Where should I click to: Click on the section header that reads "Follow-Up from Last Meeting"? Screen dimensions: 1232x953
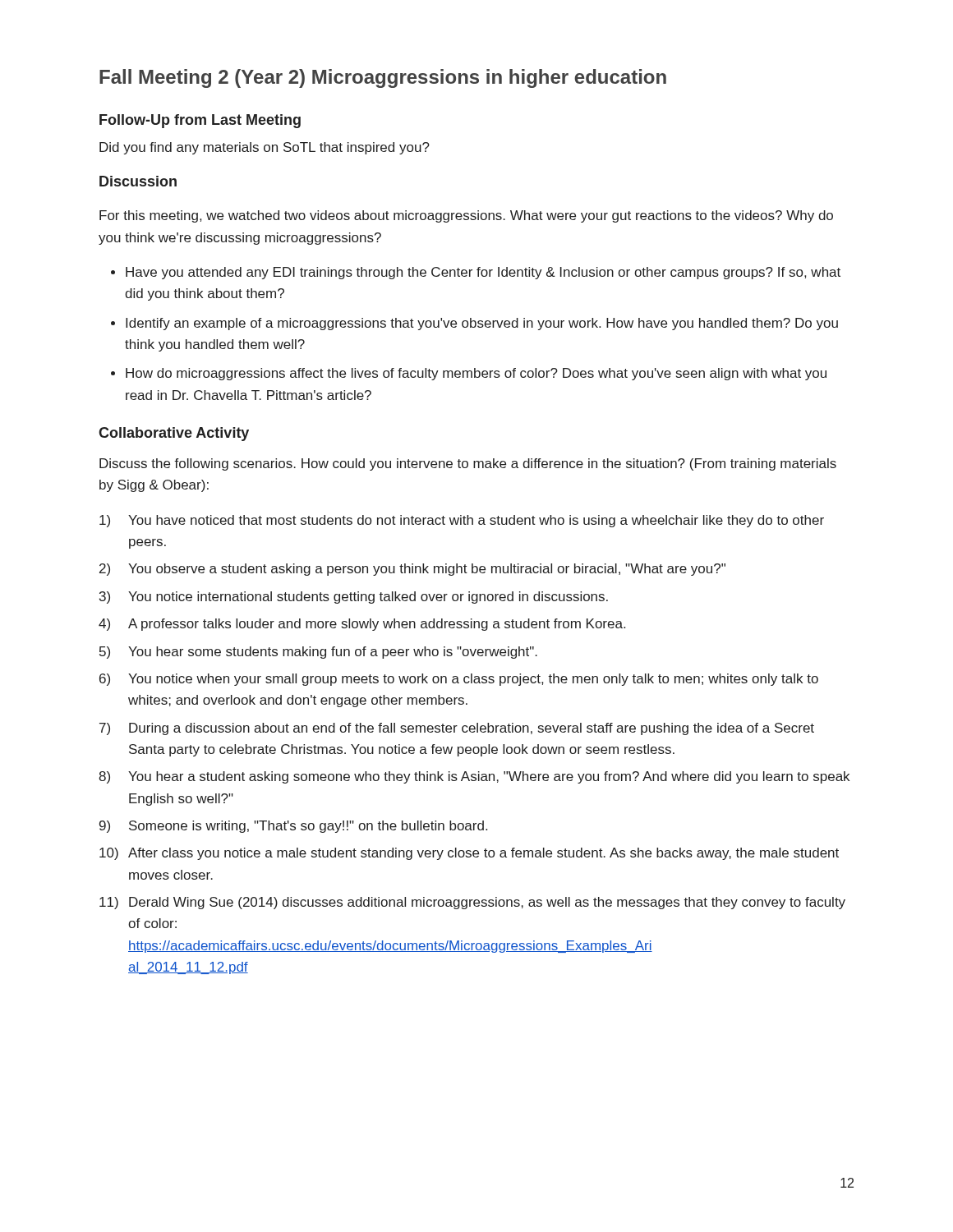click(200, 120)
